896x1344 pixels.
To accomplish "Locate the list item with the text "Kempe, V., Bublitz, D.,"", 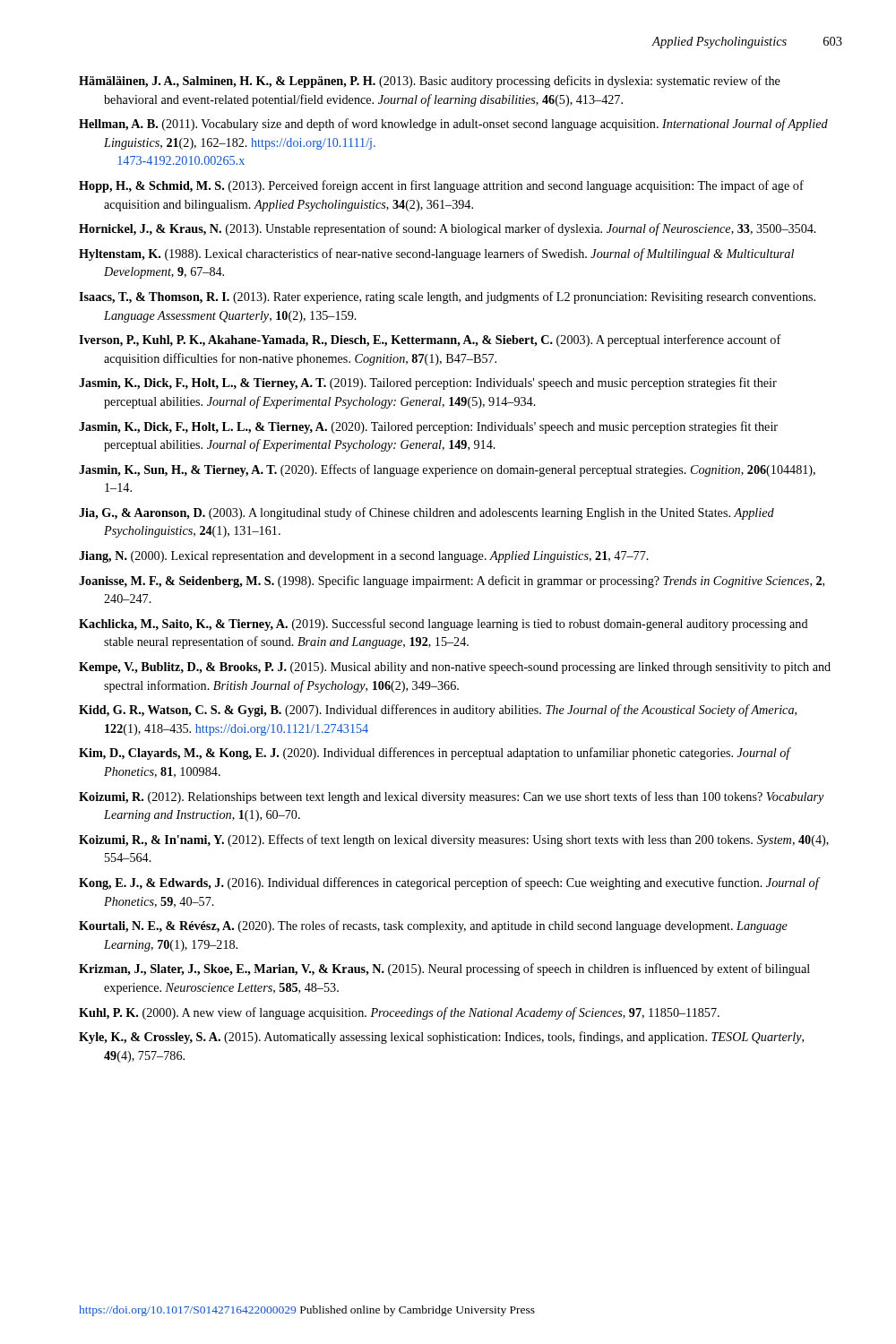I will point(455,676).
